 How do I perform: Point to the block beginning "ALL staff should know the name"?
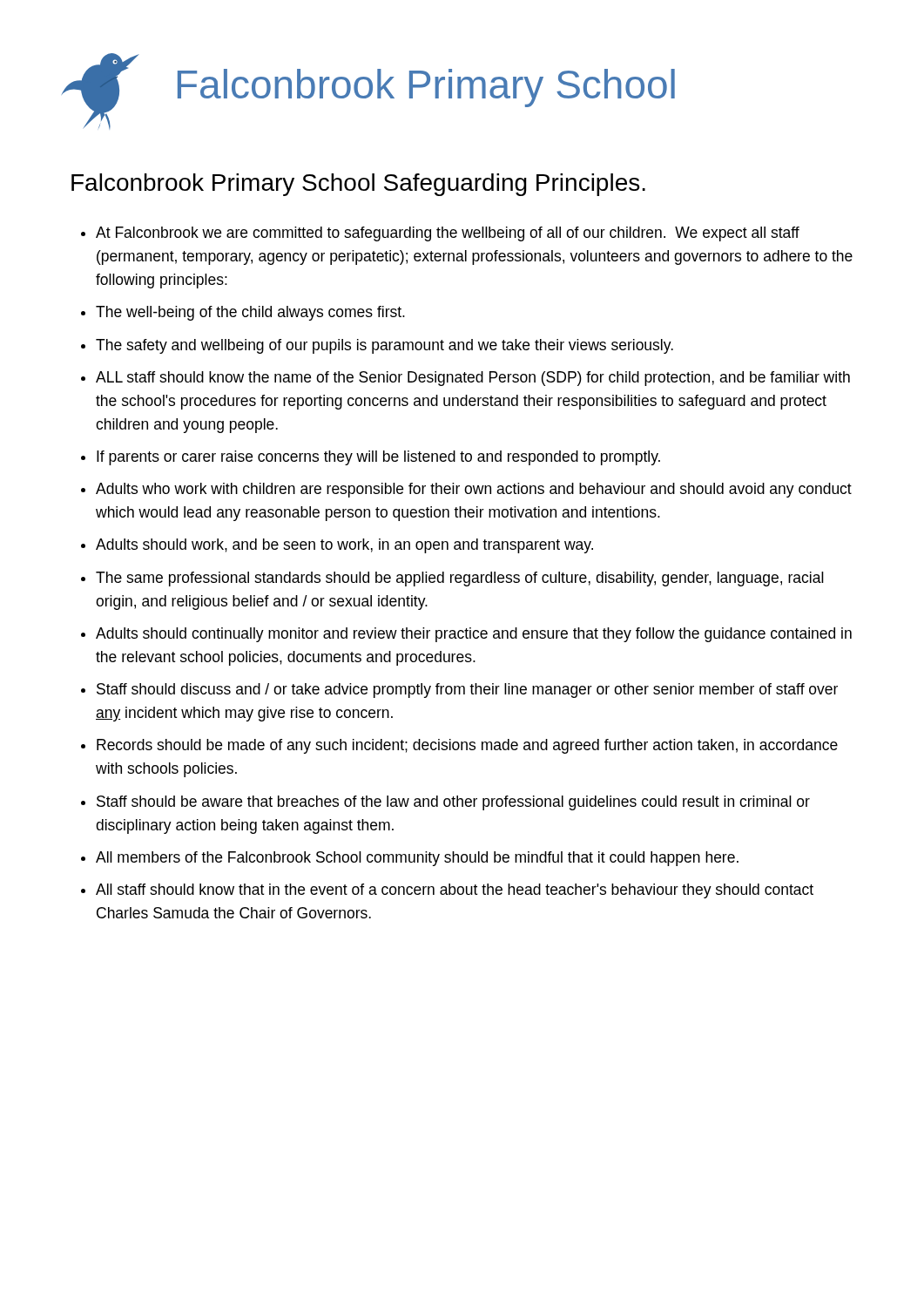tap(473, 401)
